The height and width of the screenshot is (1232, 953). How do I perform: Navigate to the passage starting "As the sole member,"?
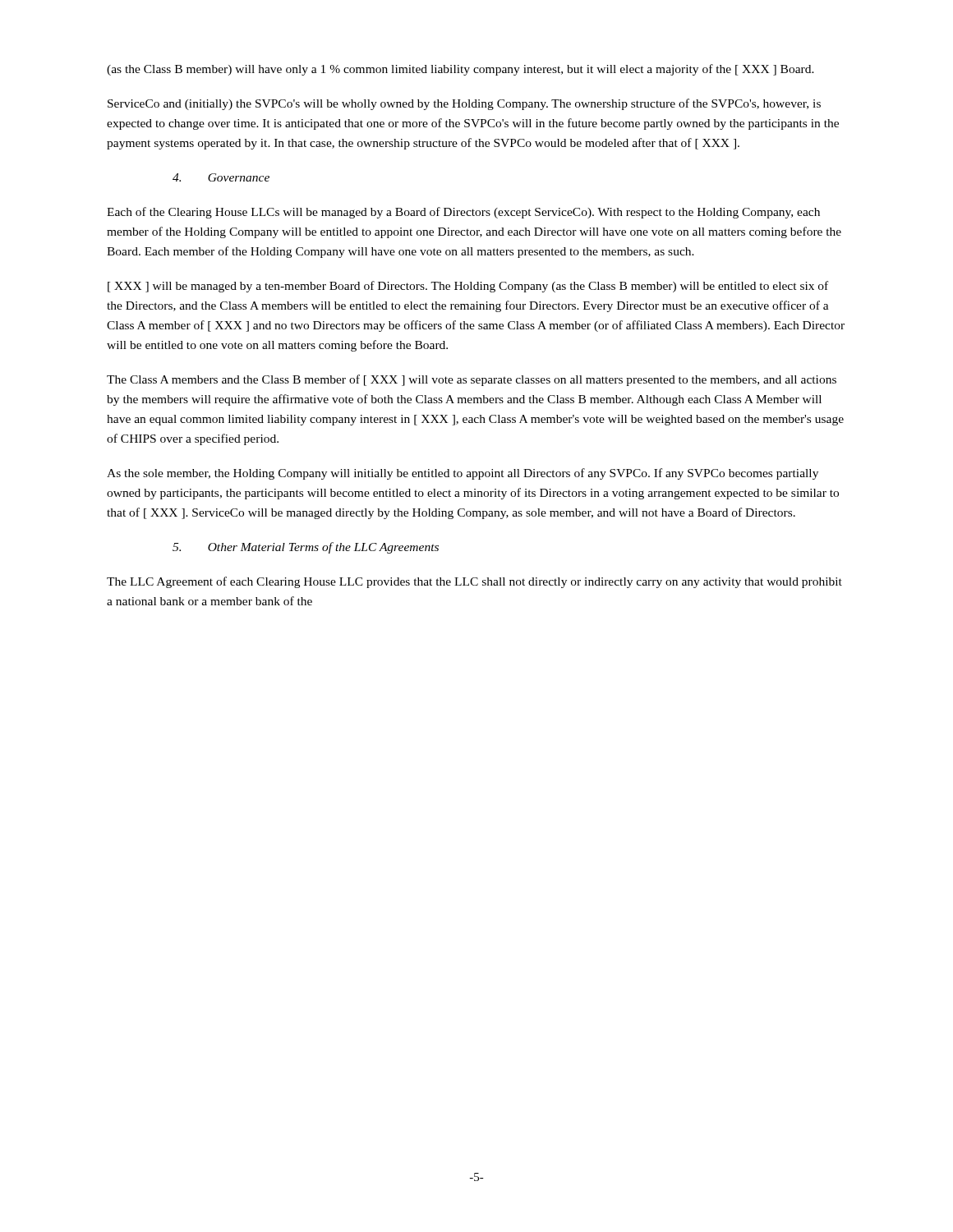click(x=473, y=493)
